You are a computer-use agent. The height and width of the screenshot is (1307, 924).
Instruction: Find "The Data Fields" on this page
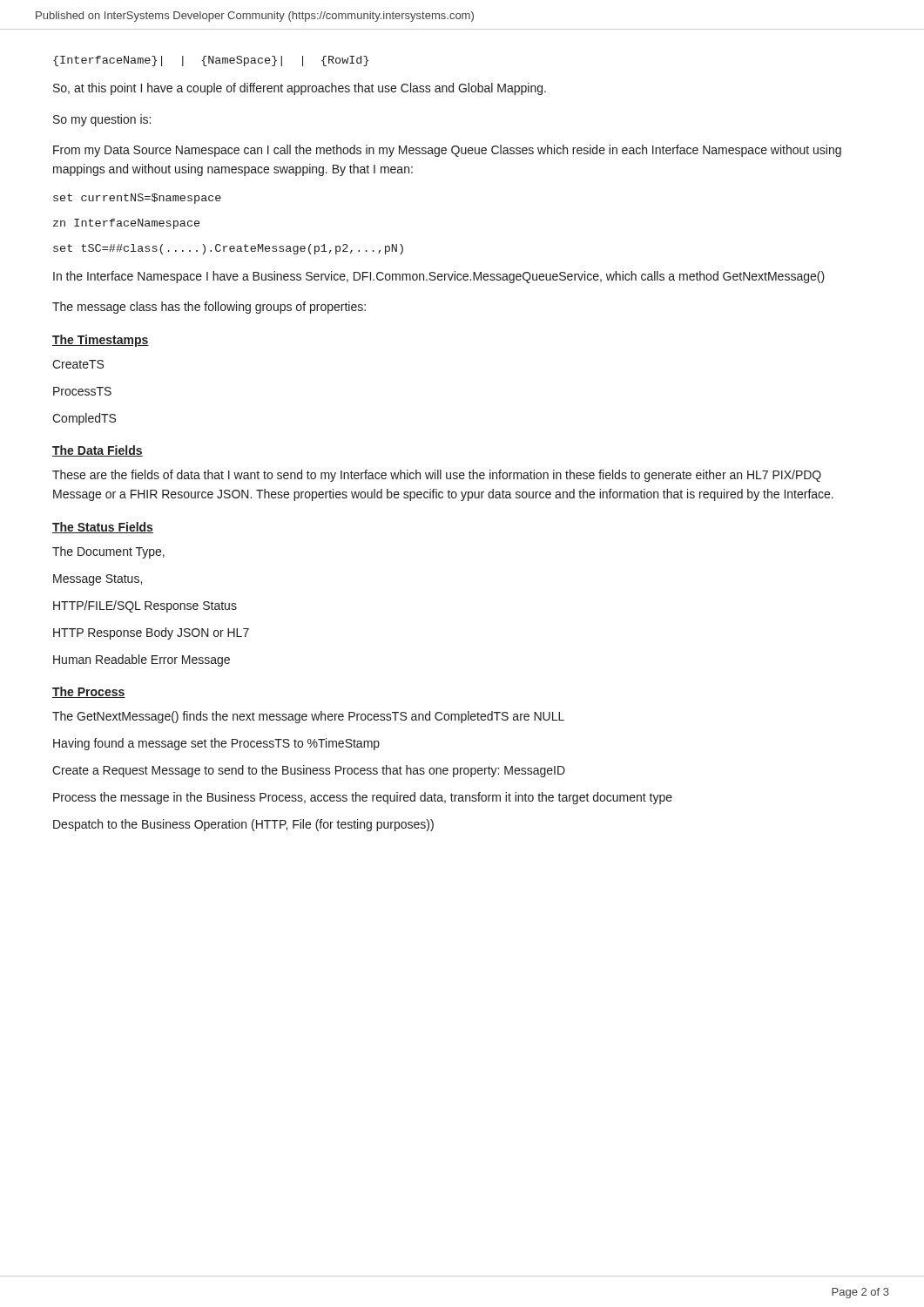pos(97,451)
